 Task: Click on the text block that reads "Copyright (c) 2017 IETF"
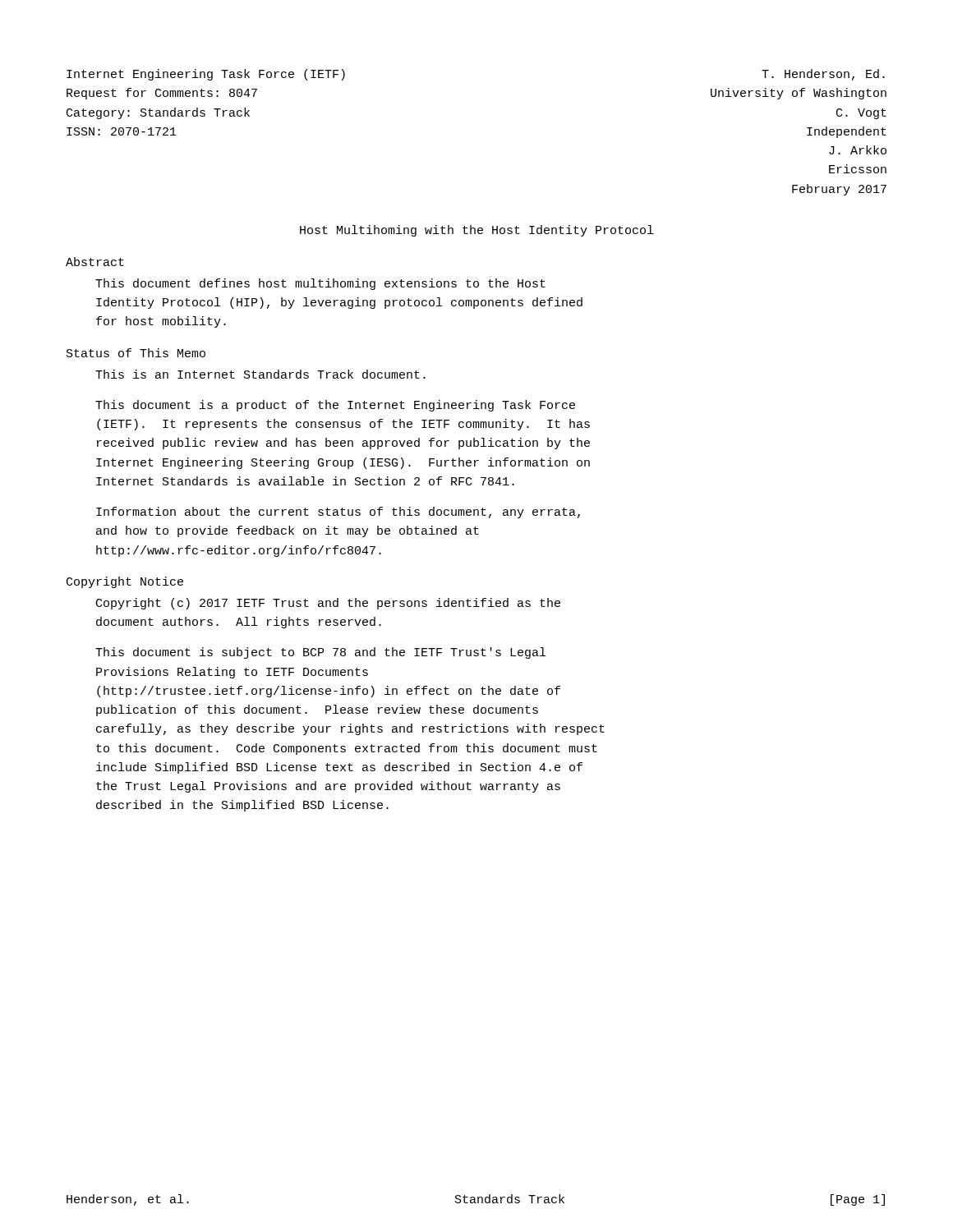328,613
